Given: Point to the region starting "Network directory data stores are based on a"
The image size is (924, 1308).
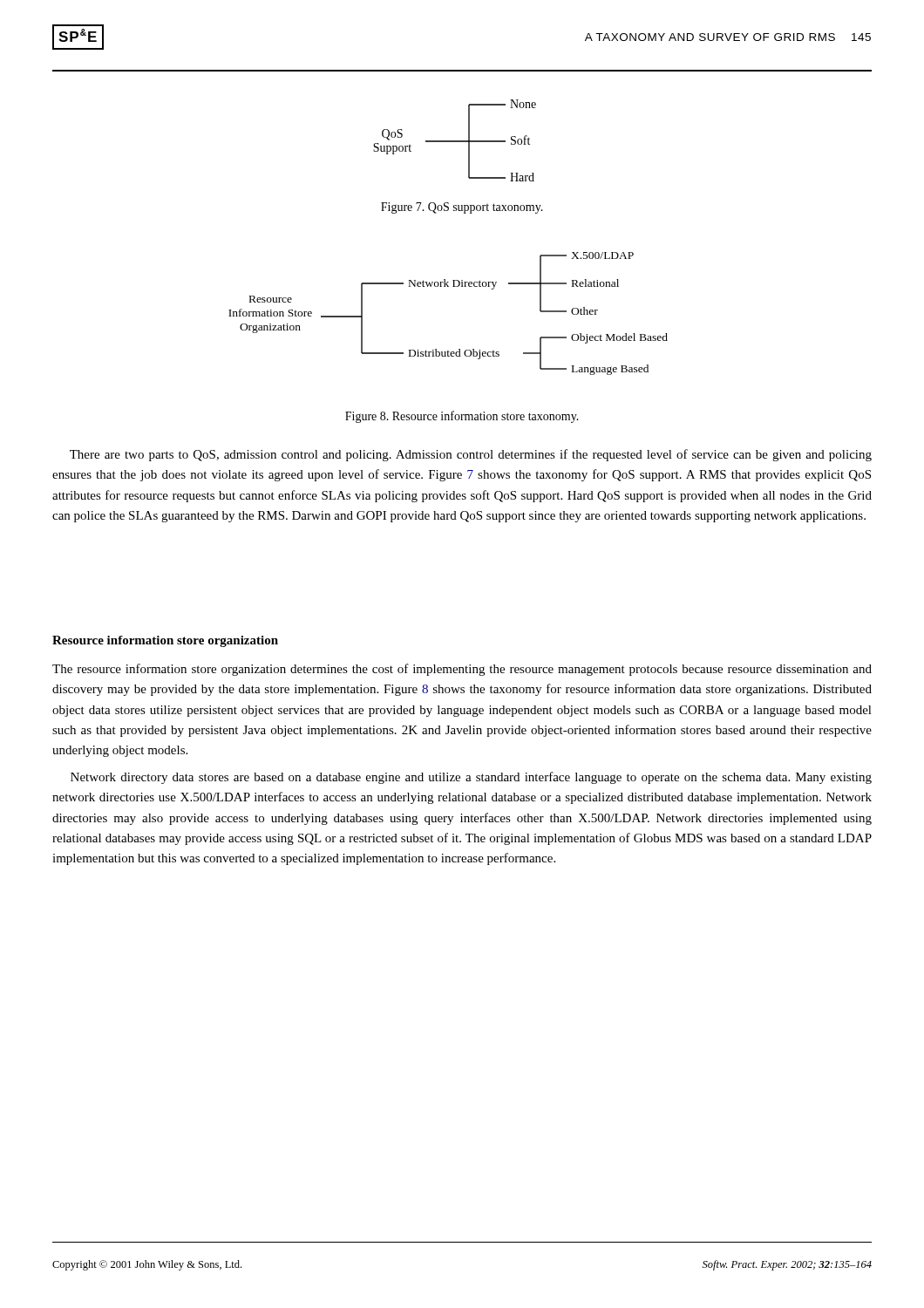Looking at the screenshot, I should pyautogui.click(x=462, y=818).
